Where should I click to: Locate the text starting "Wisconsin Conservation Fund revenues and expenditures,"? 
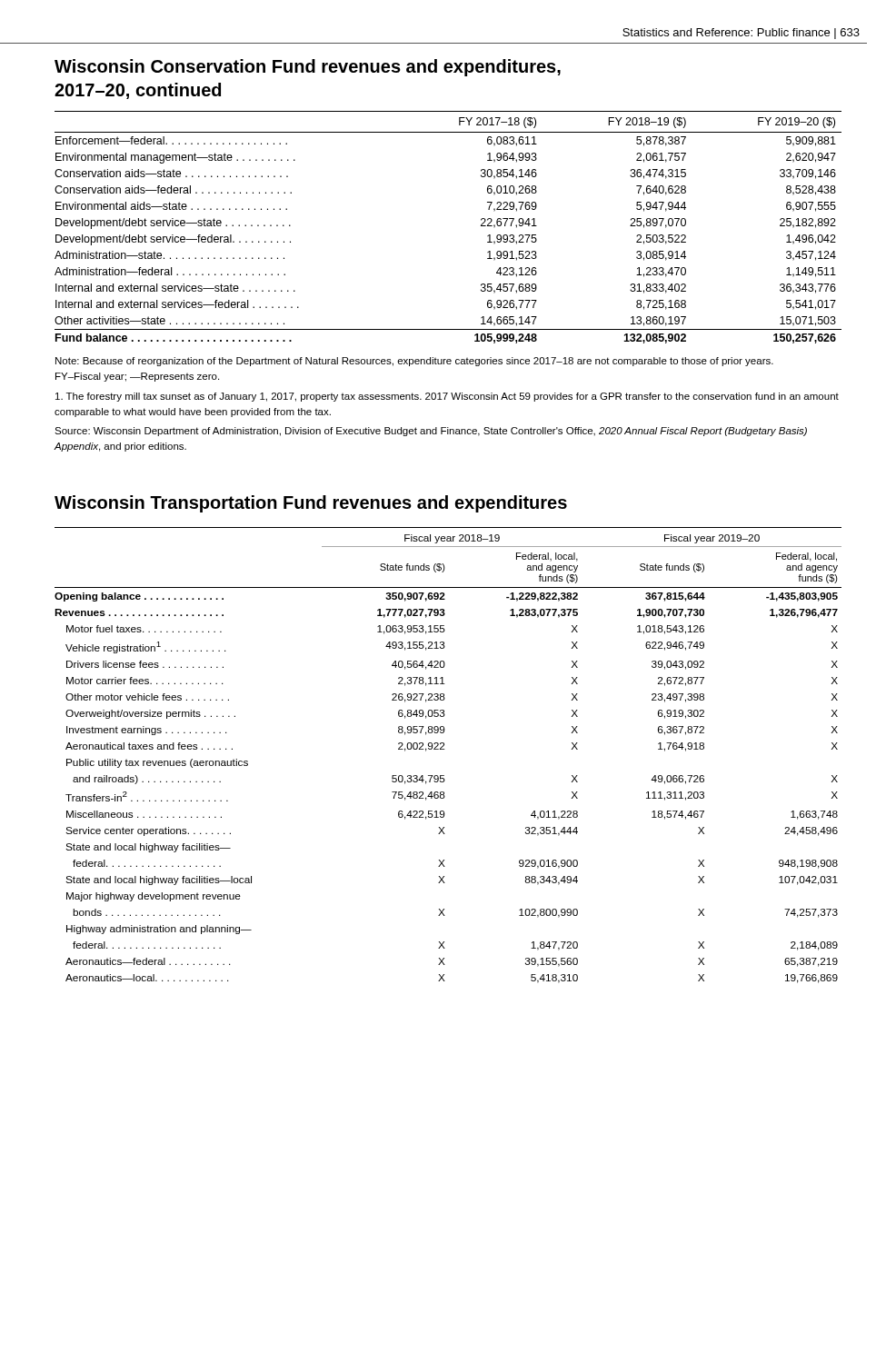coord(308,66)
